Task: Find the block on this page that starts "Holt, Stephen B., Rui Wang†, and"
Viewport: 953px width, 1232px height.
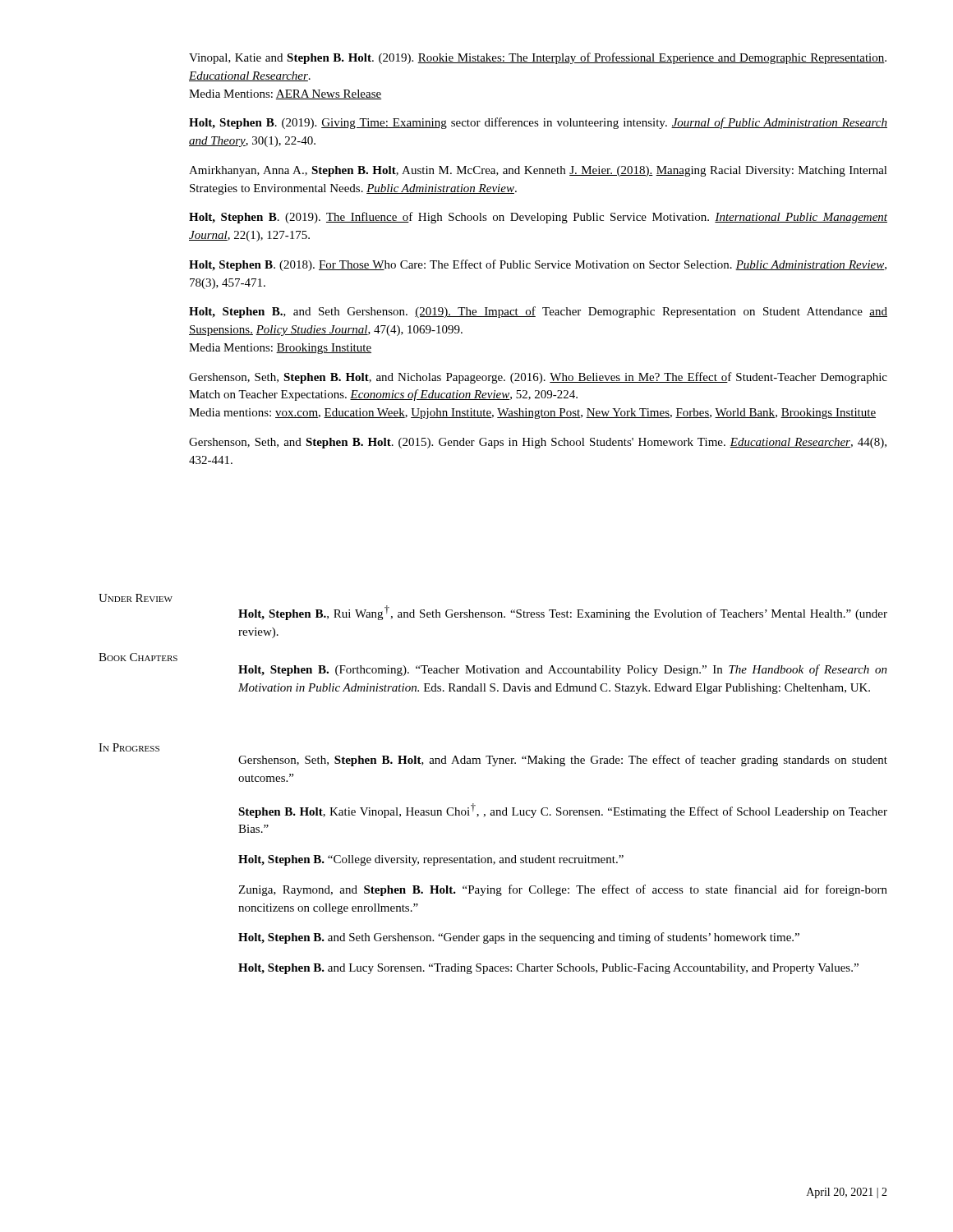Action: pos(563,622)
